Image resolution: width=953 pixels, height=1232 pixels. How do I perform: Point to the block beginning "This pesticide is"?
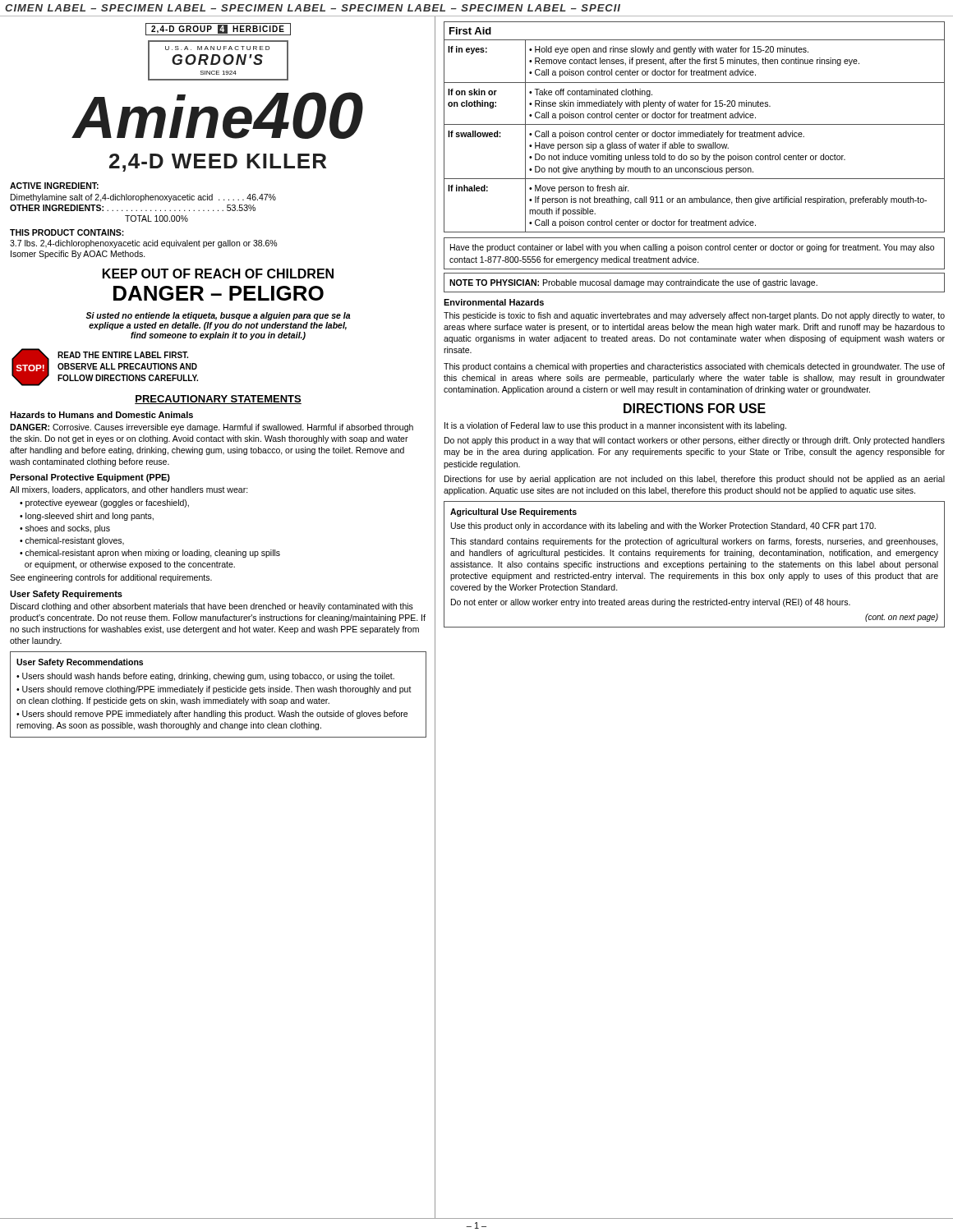[694, 333]
